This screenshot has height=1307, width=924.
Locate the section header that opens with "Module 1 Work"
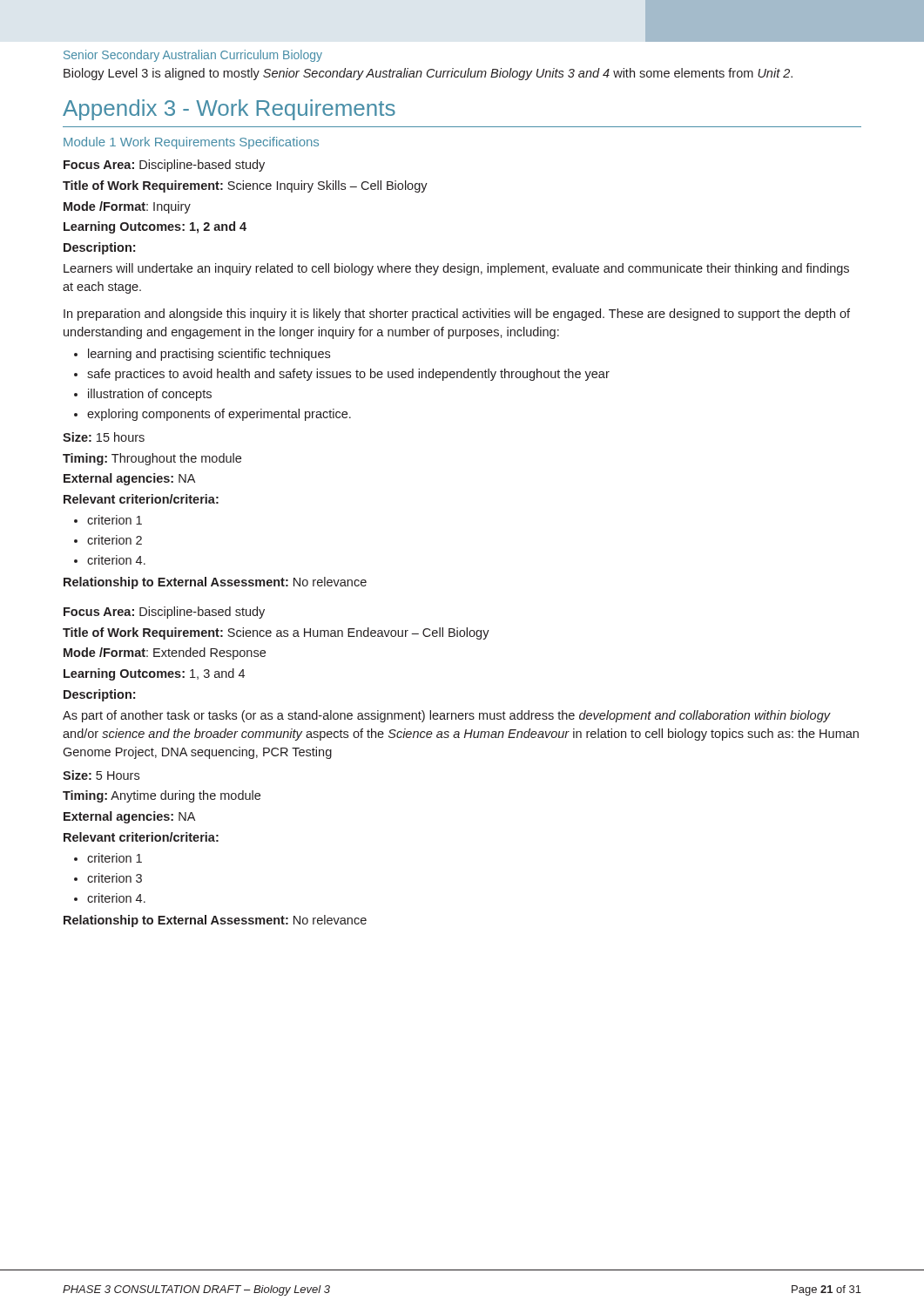[191, 142]
